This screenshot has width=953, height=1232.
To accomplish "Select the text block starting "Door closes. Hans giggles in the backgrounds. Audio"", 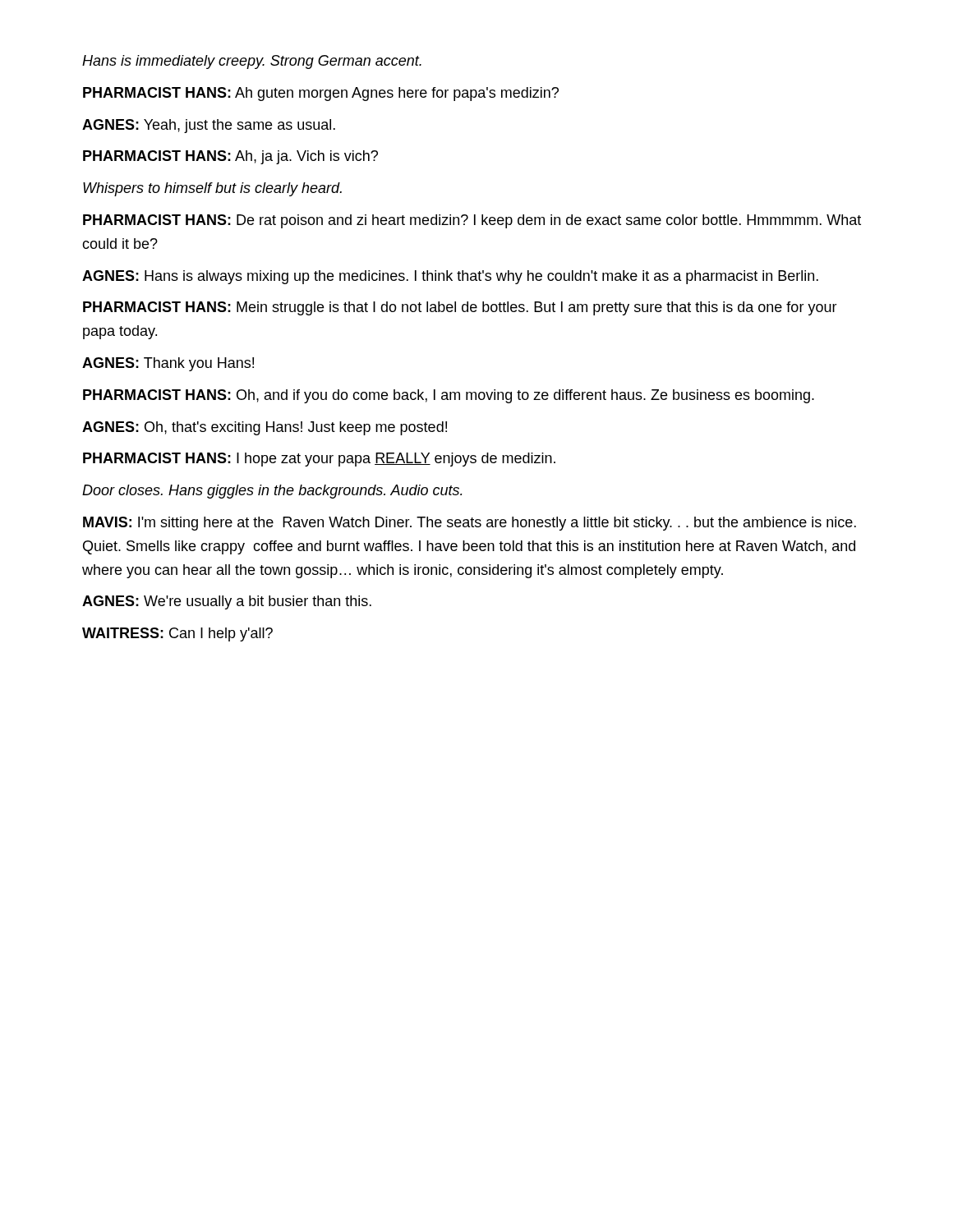I will [273, 490].
